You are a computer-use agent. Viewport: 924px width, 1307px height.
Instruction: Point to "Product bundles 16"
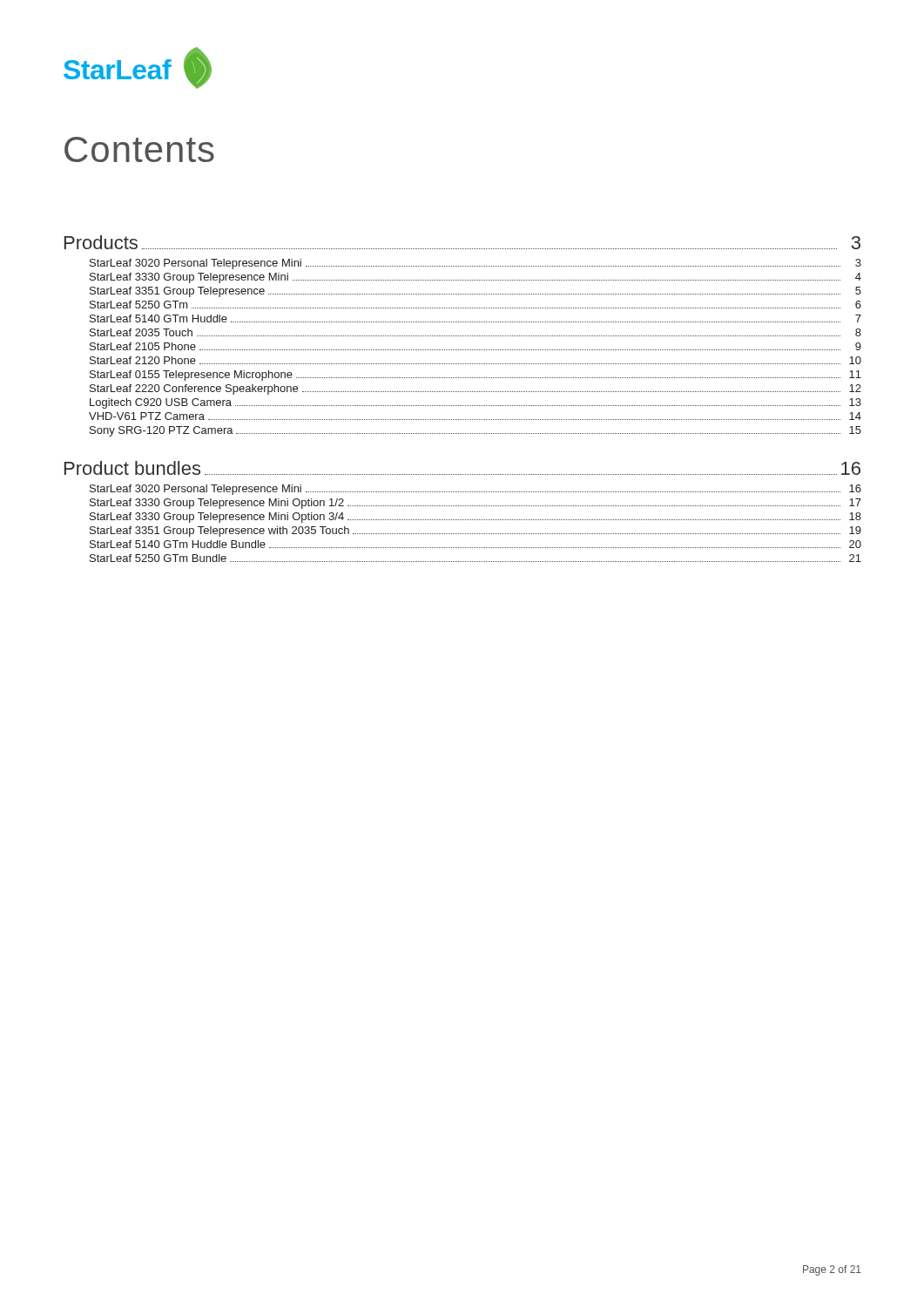(x=462, y=469)
